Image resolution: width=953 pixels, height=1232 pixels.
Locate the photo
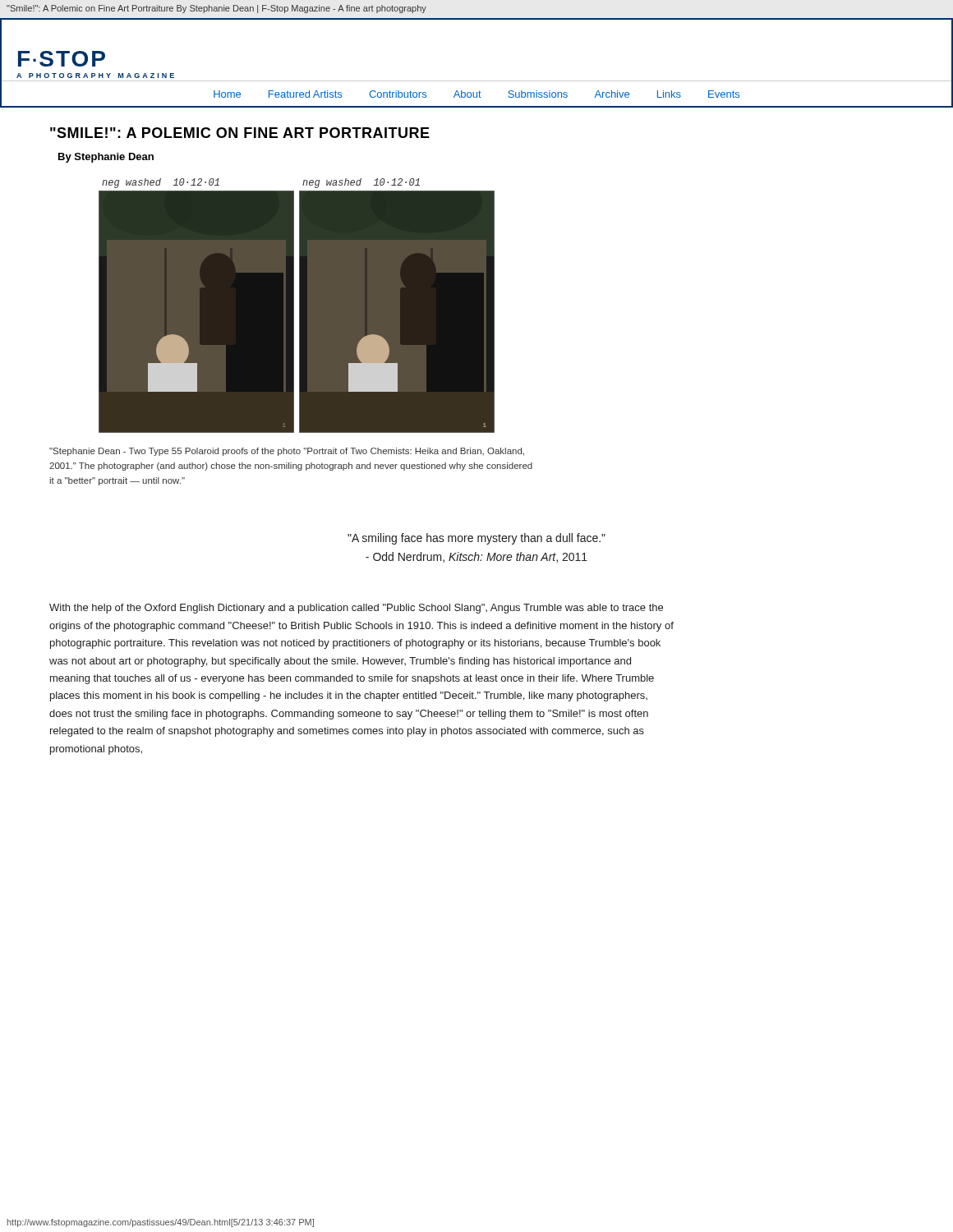point(501,305)
